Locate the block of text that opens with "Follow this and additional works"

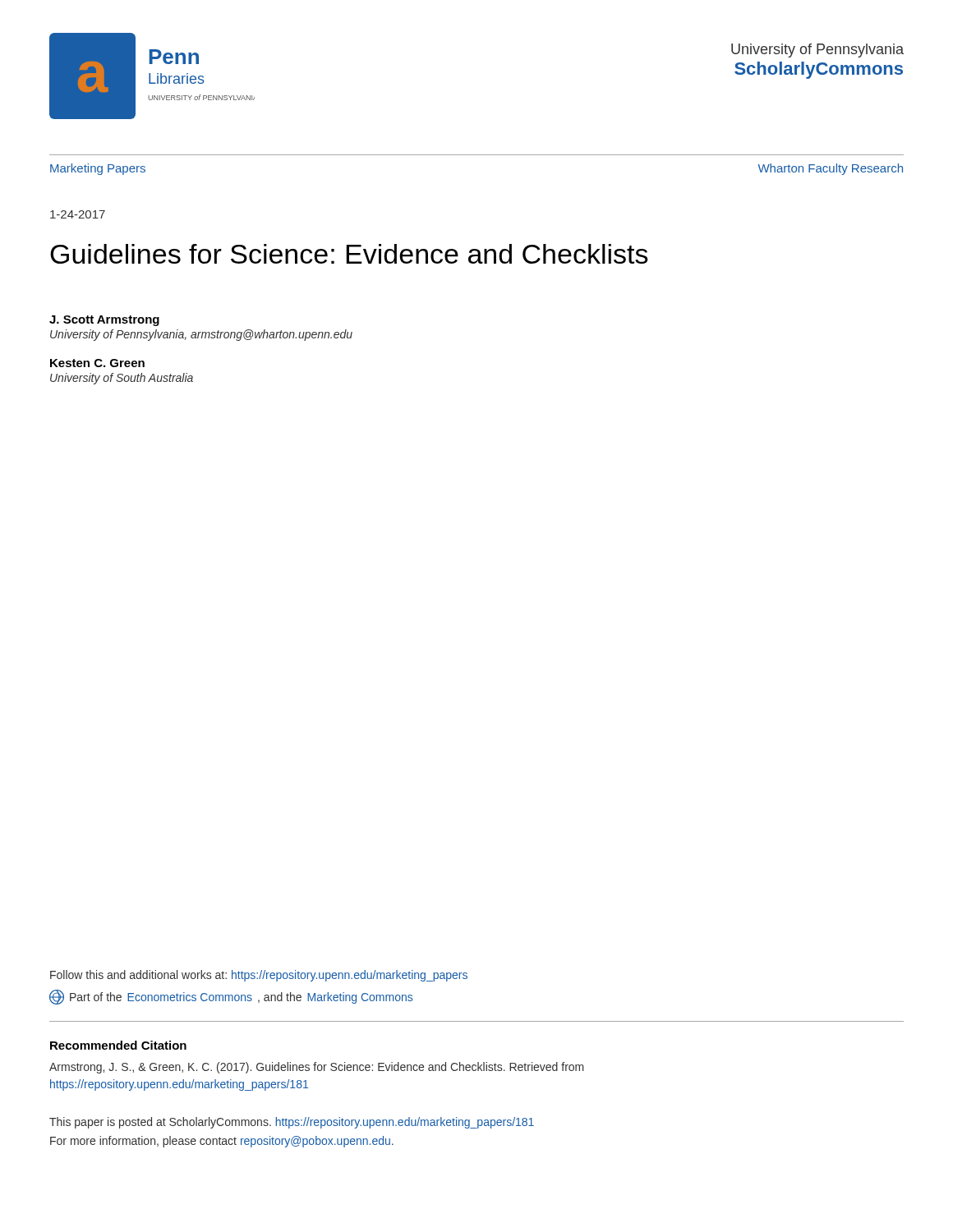pyautogui.click(x=259, y=975)
